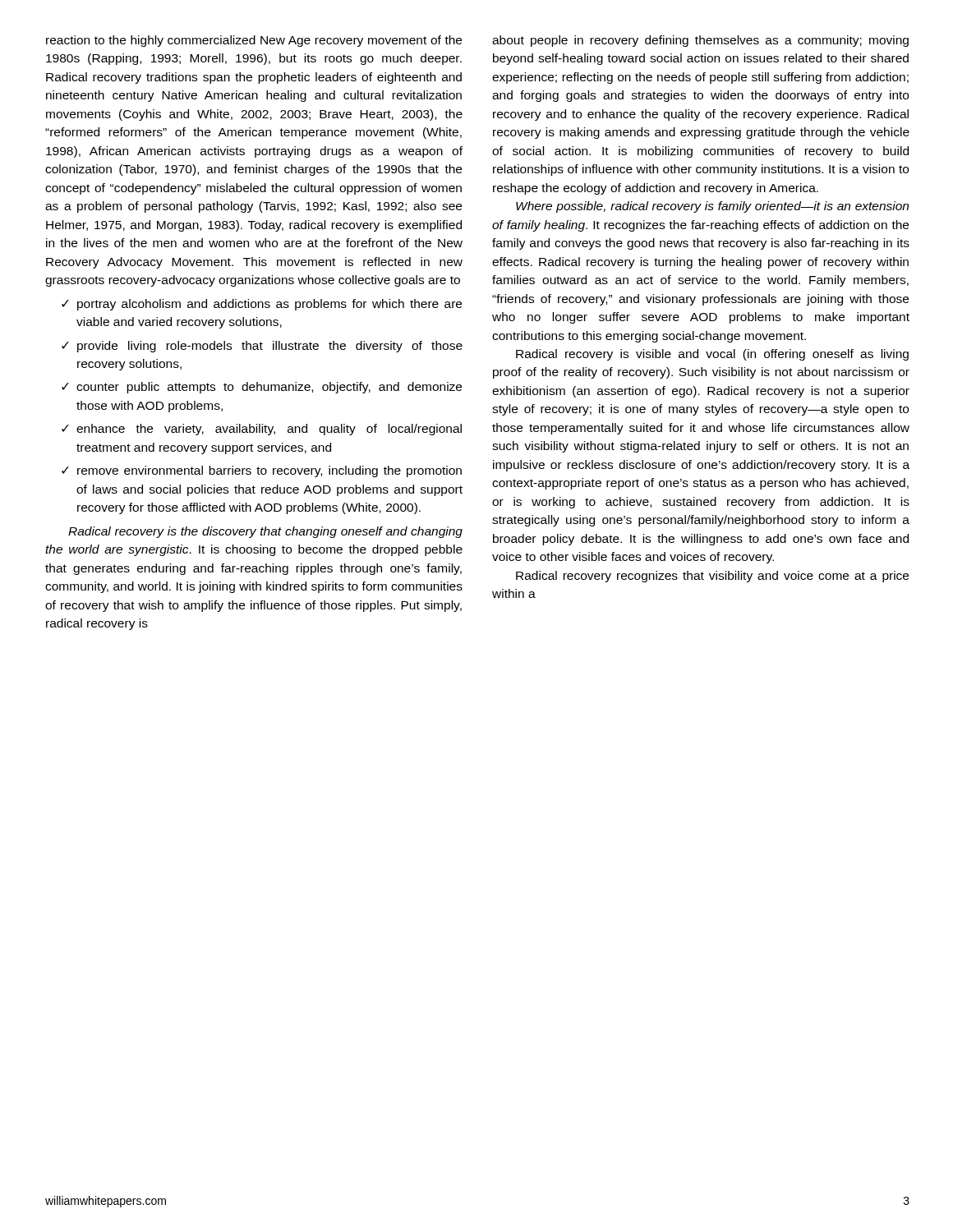This screenshot has width=953, height=1232.
Task: Point to the element starting "Where possible, radical recovery is family oriented—it"
Action: click(x=701, y=271)
